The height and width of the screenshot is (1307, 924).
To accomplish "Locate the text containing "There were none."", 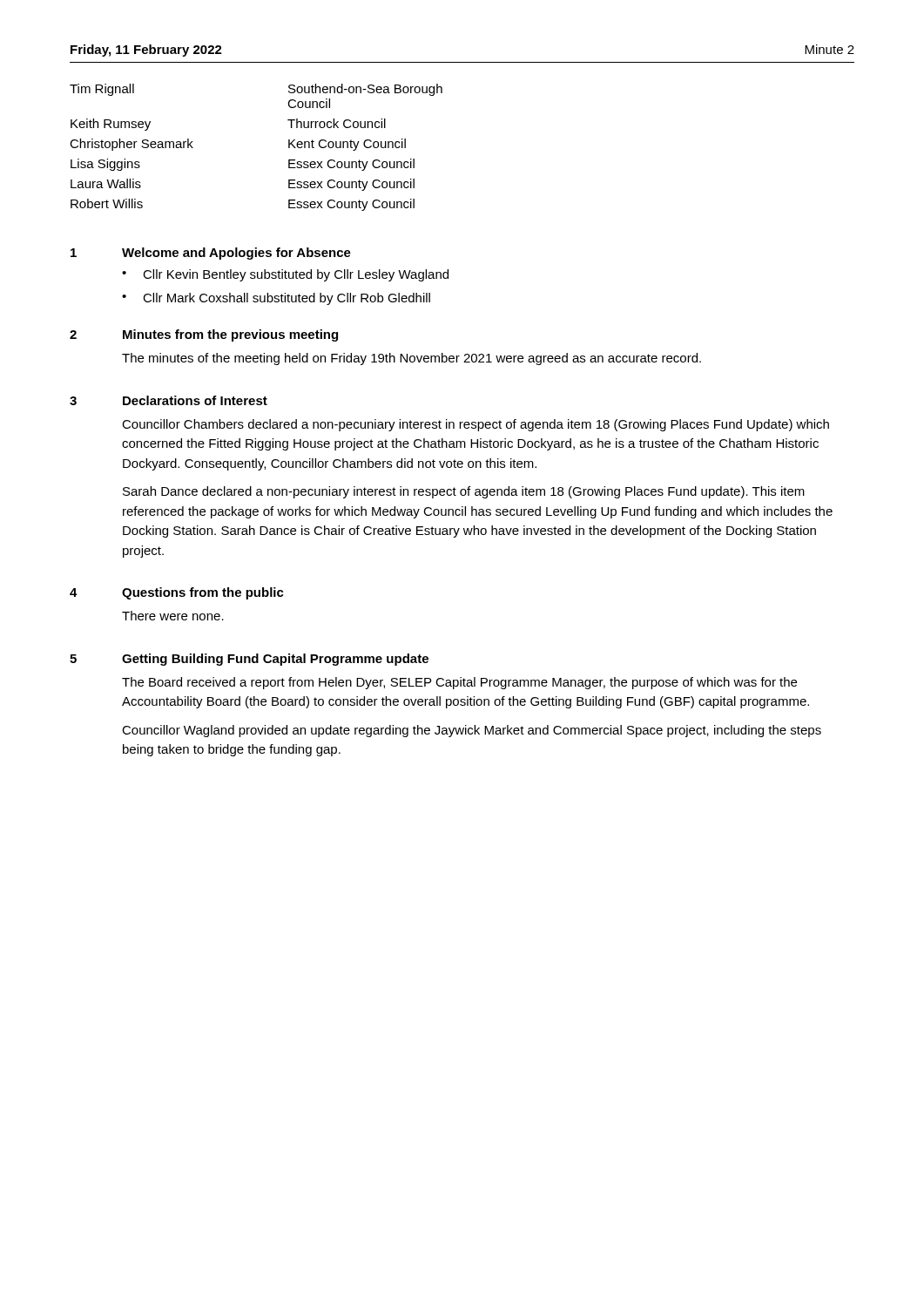I will (173, 616).
